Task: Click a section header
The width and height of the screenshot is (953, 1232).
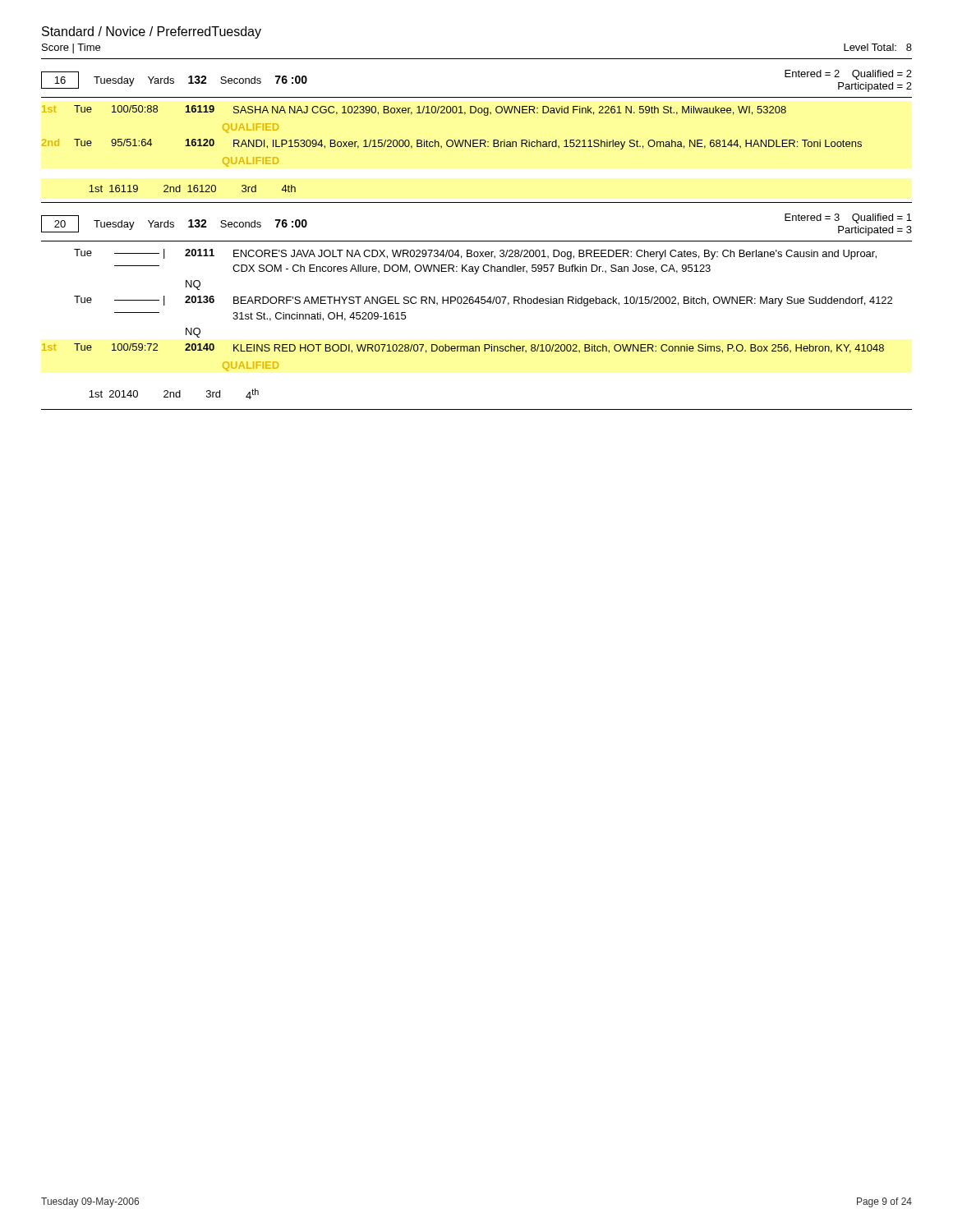Action: (x=151, y=32)
